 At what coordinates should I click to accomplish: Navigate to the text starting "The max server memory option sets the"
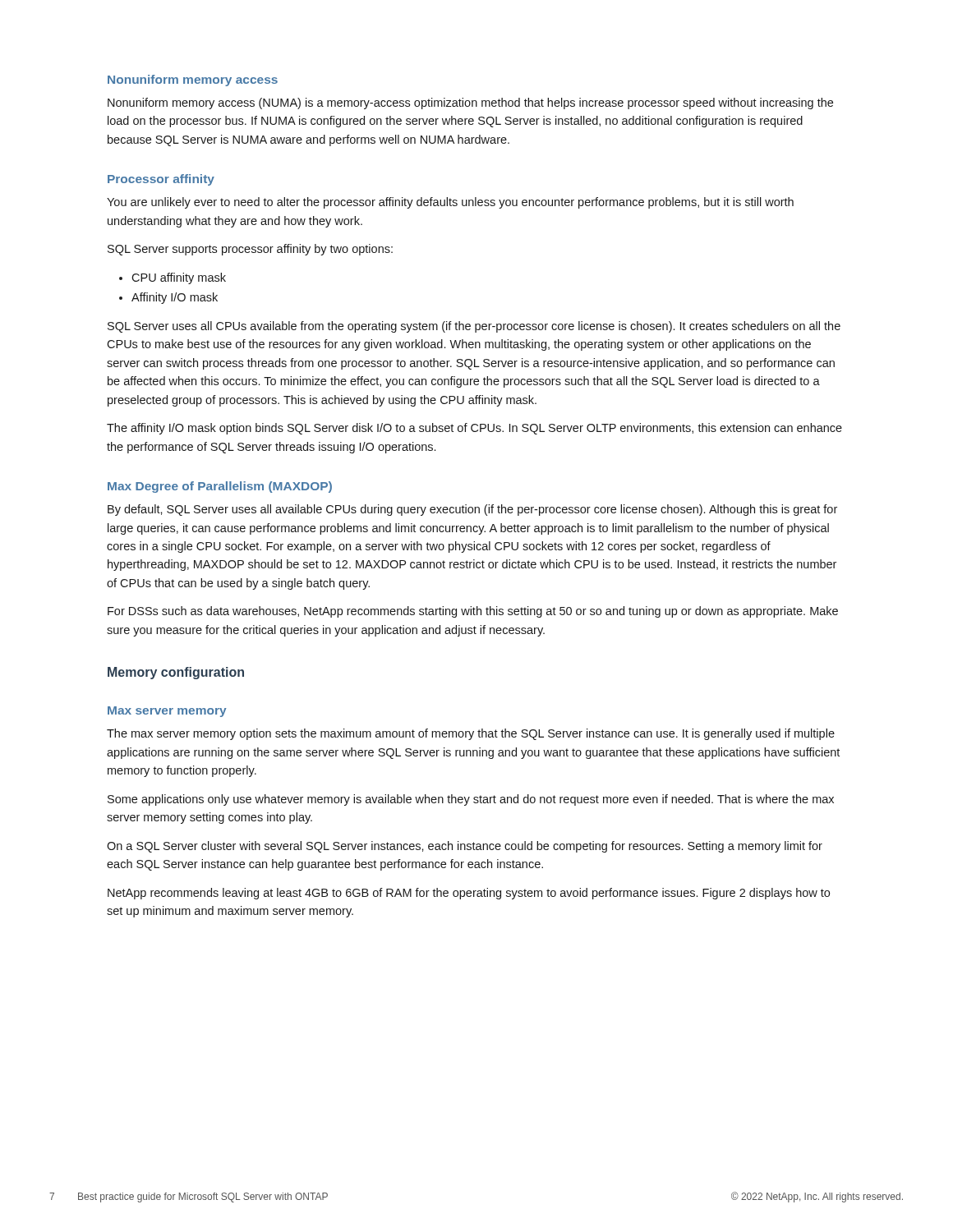473,752
